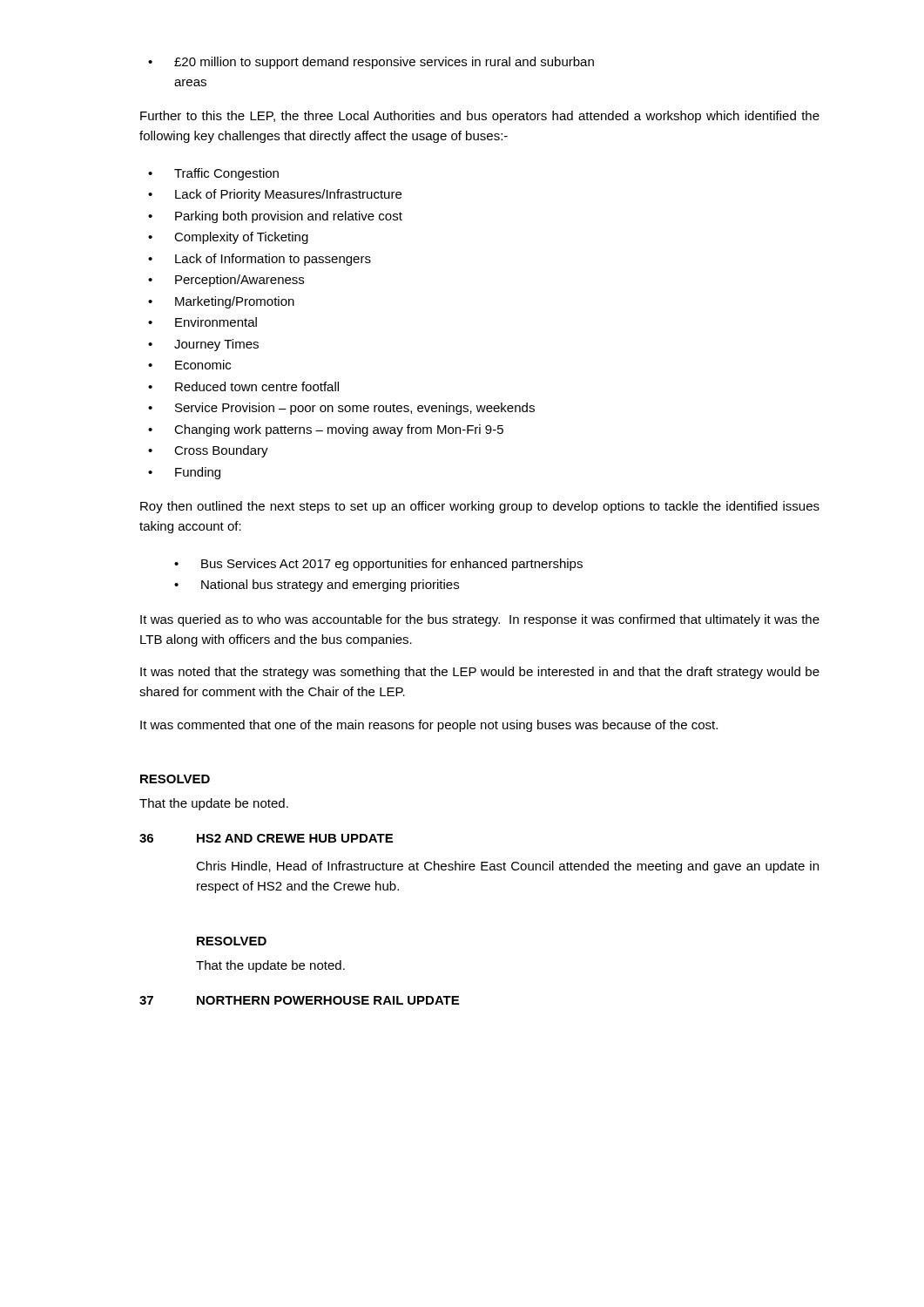
Task: Point to the passage starting "• Traffic Congestion"
Action: 213,174
